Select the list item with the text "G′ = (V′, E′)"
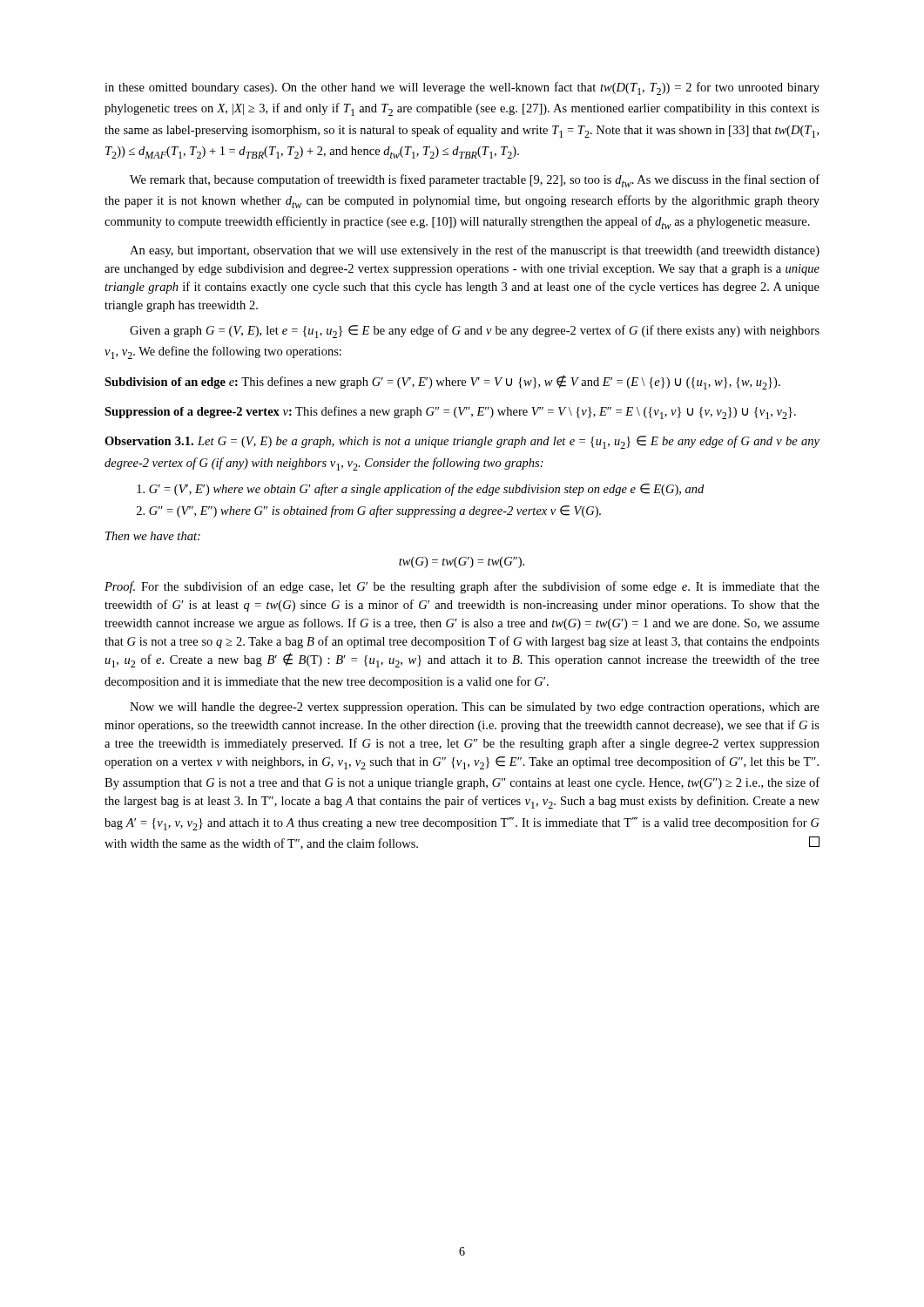 (462, 489)
